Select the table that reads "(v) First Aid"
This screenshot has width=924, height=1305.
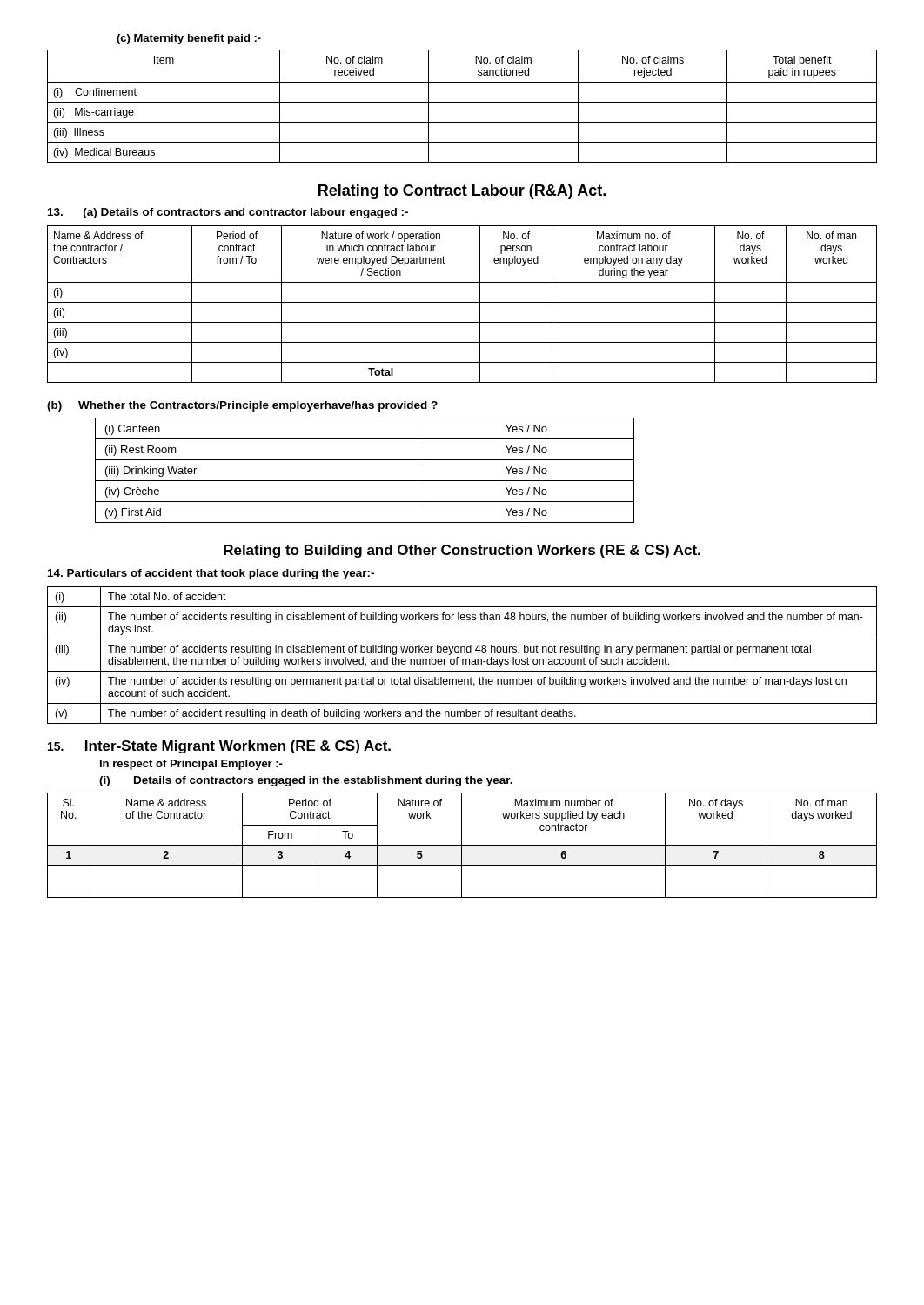click(462, 470)
